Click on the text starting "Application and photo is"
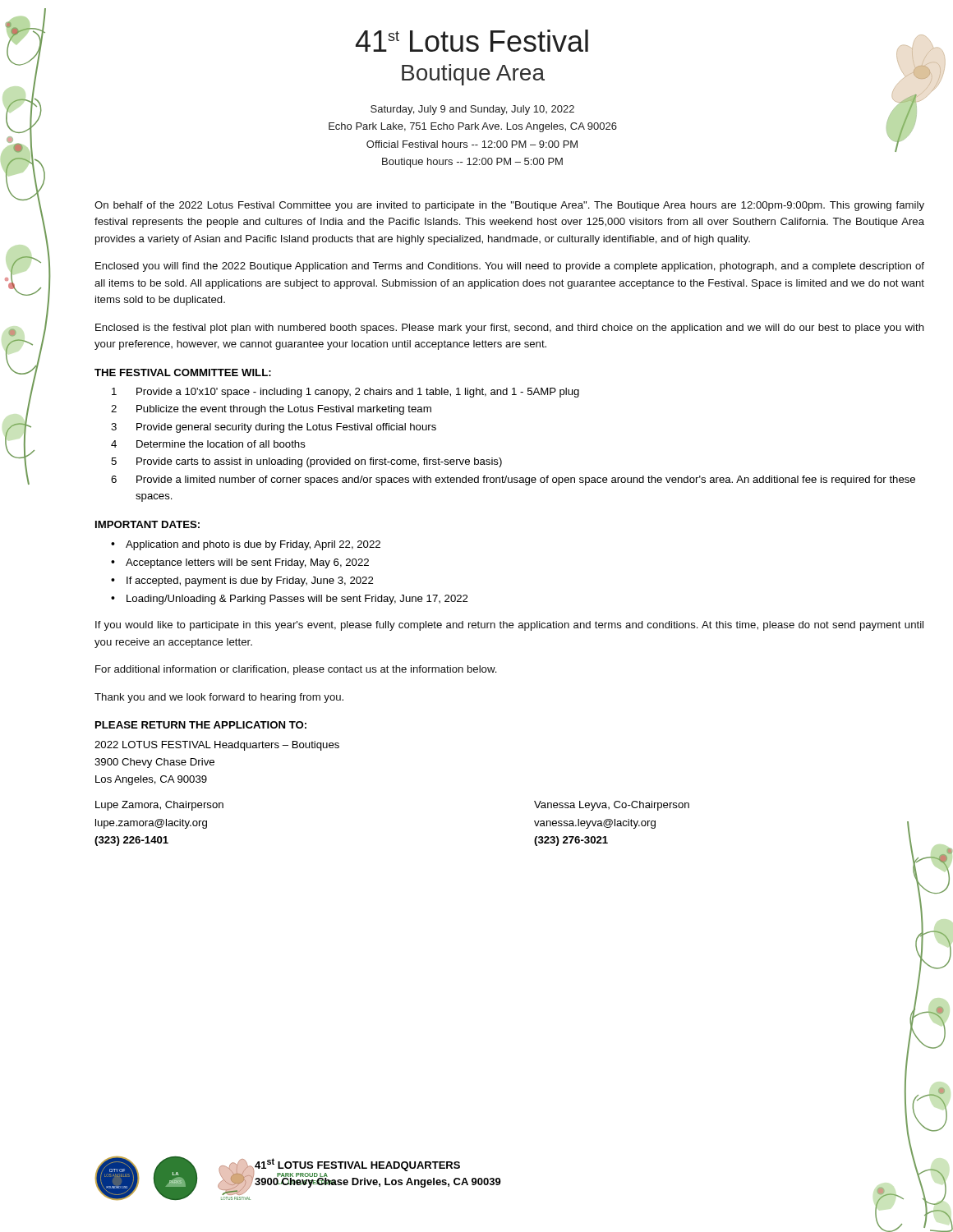Image resolution: width=953 pixels, height=1232 pixels. click(246, 545)
